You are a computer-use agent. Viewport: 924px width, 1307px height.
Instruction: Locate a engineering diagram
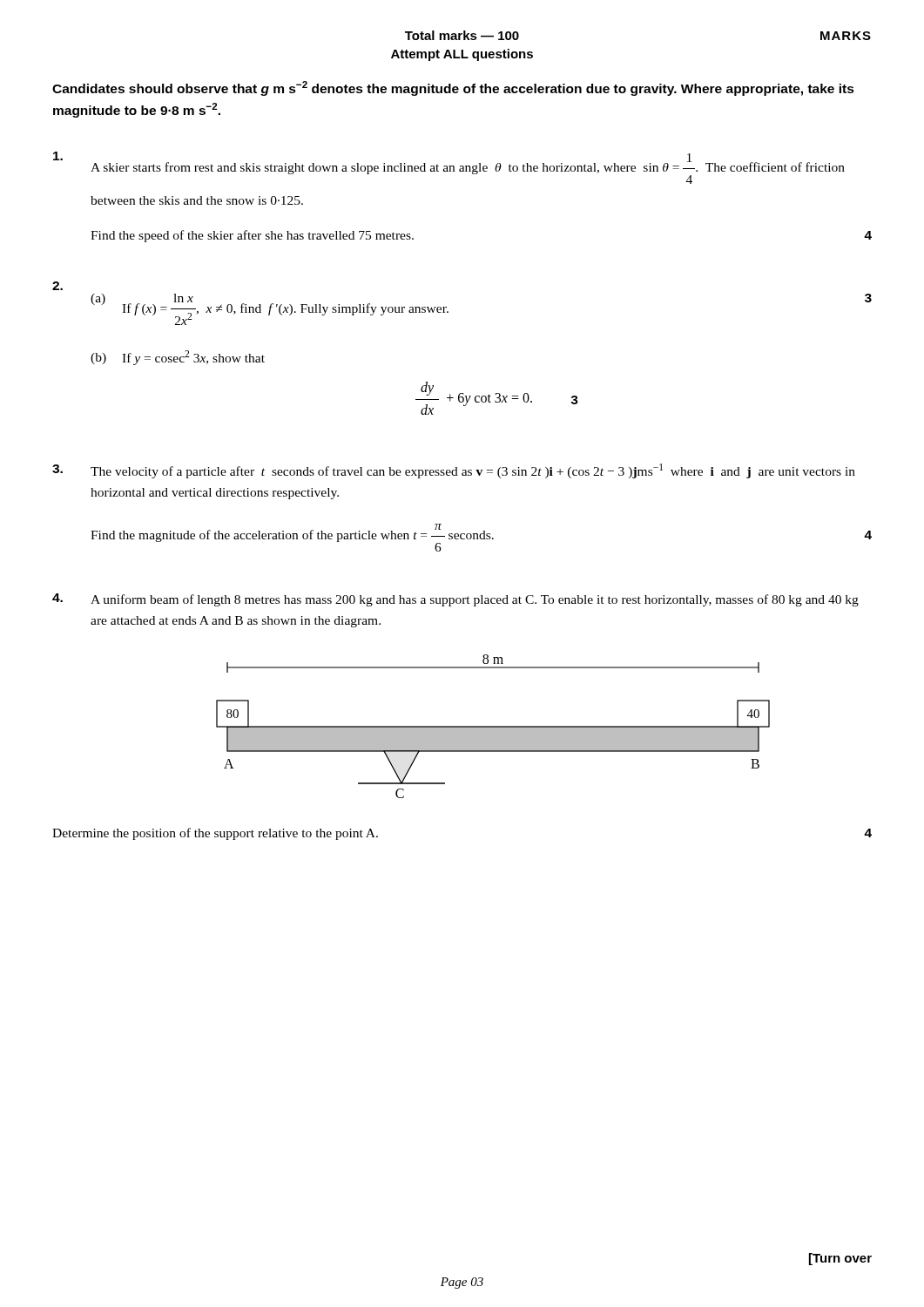pos(488,729)
